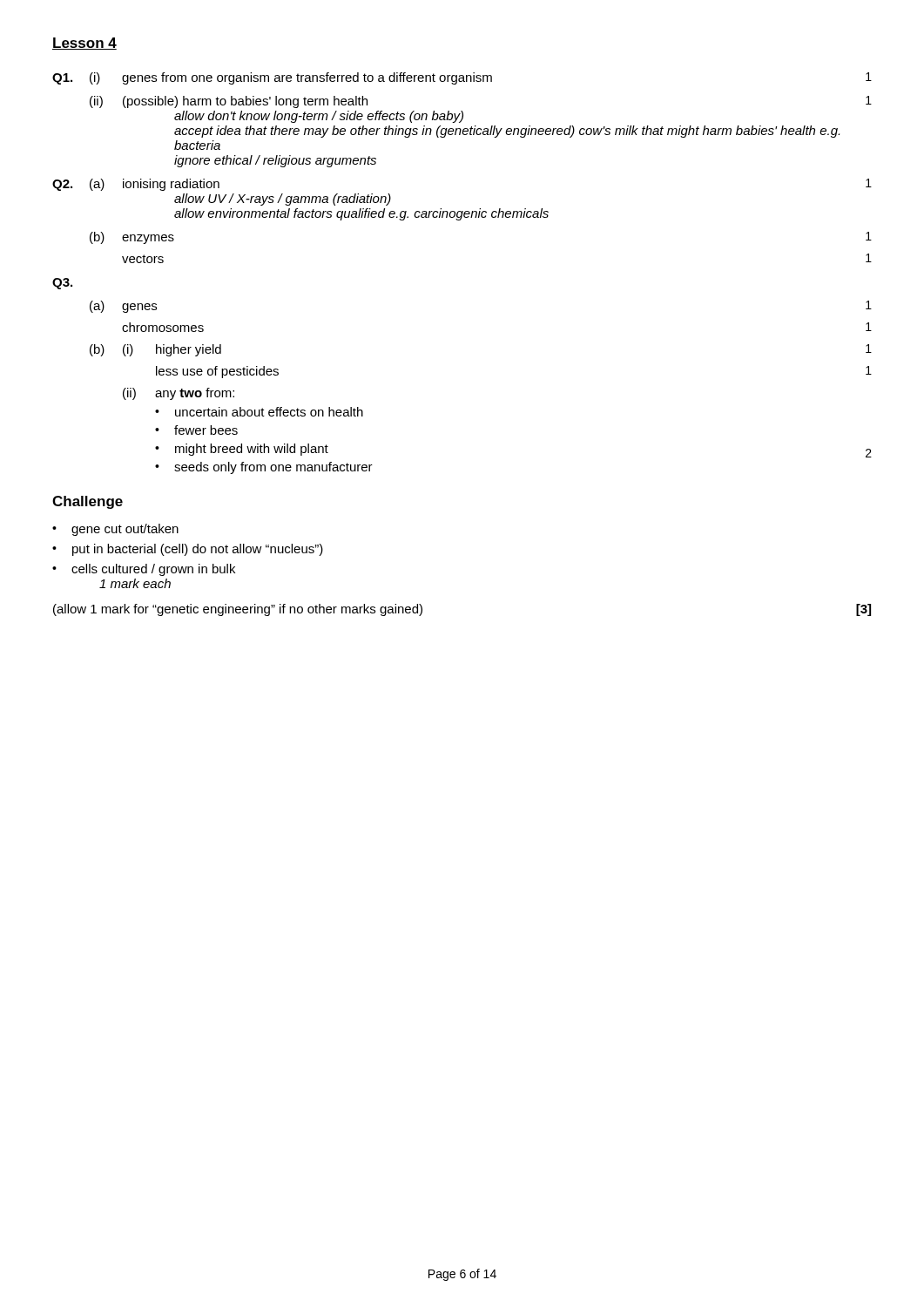924x1307 pixels.
Task: Navigate to the region starting "(ii) (possible) harm to babies' long term"
Action: click(x=462, y=130)
